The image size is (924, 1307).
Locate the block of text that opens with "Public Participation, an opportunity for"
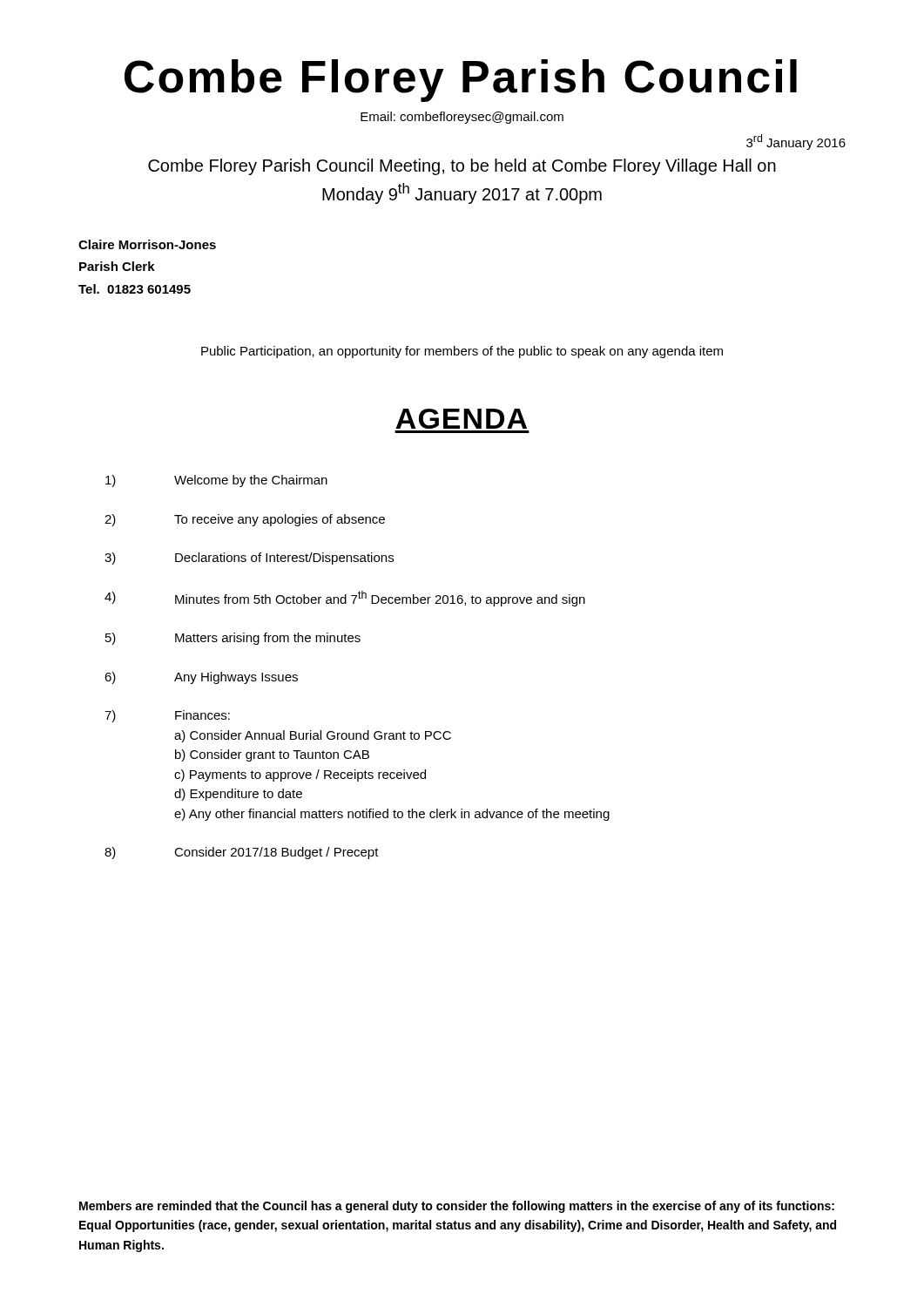coord(462,351)
